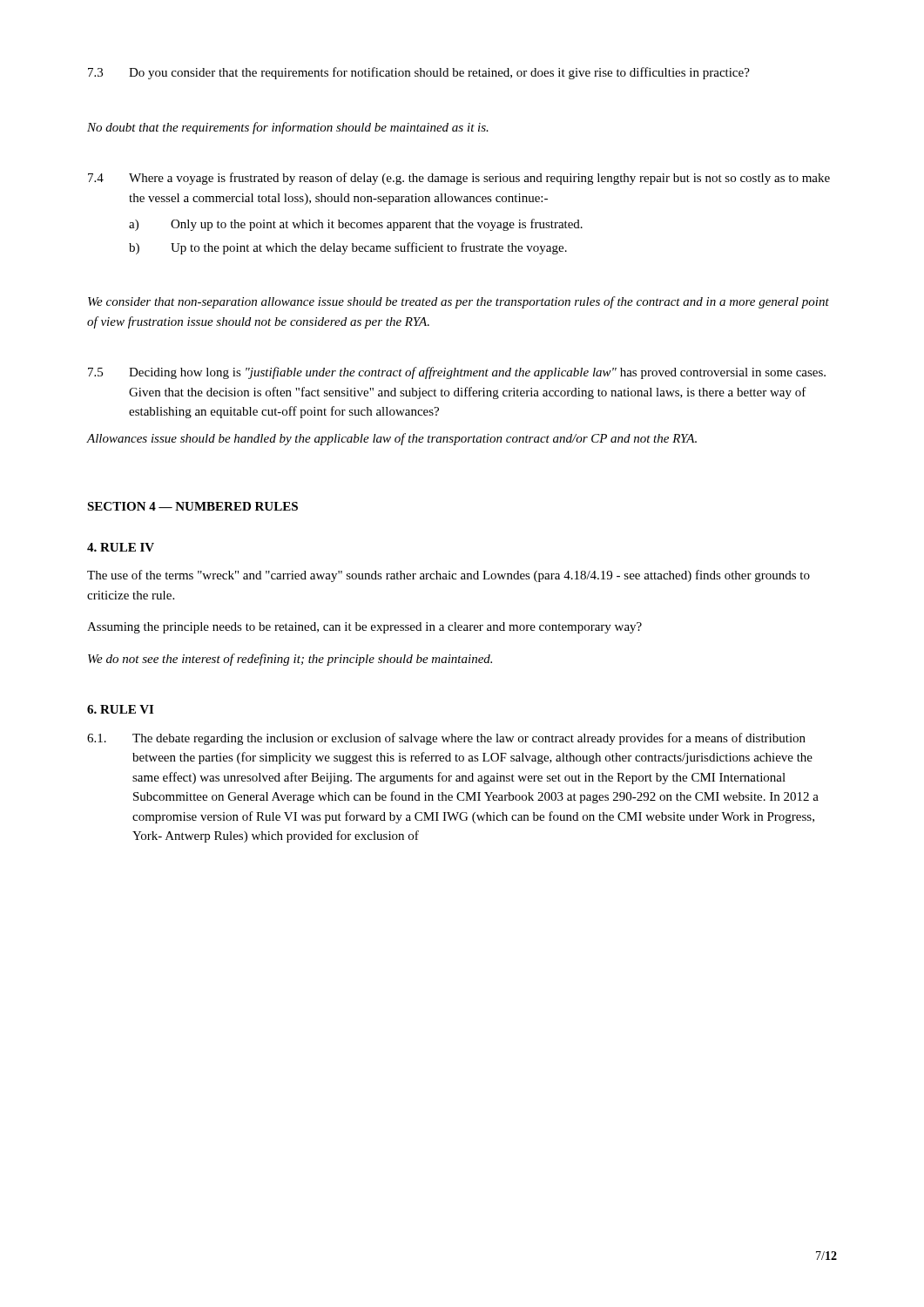This screenshot has height=1307, width=924.
Task: Point to the block beginning "7.5 Deciding how long is "justifiable under the"
Action: coord(462,392)
